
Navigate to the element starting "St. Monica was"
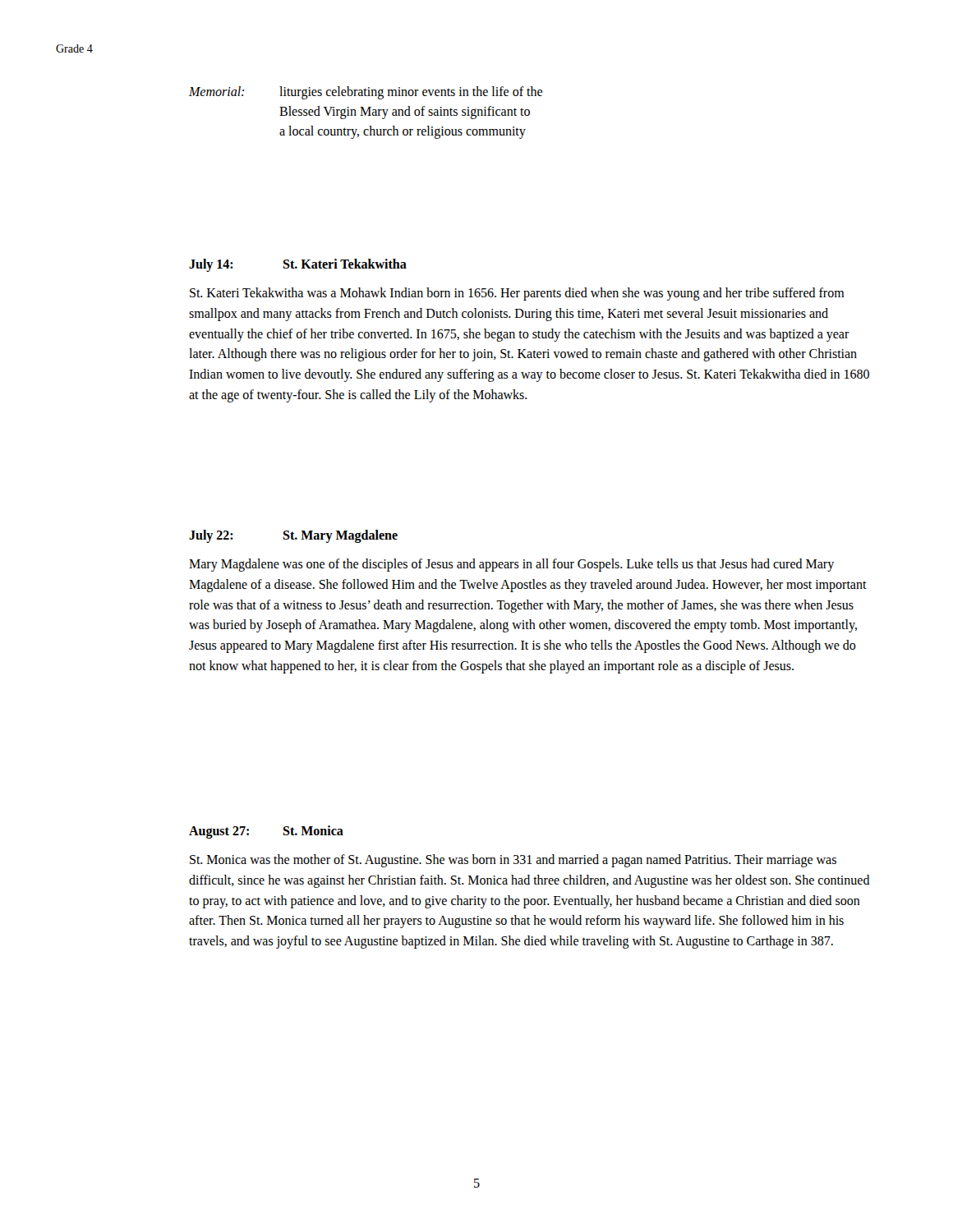(x=529, y=900)
